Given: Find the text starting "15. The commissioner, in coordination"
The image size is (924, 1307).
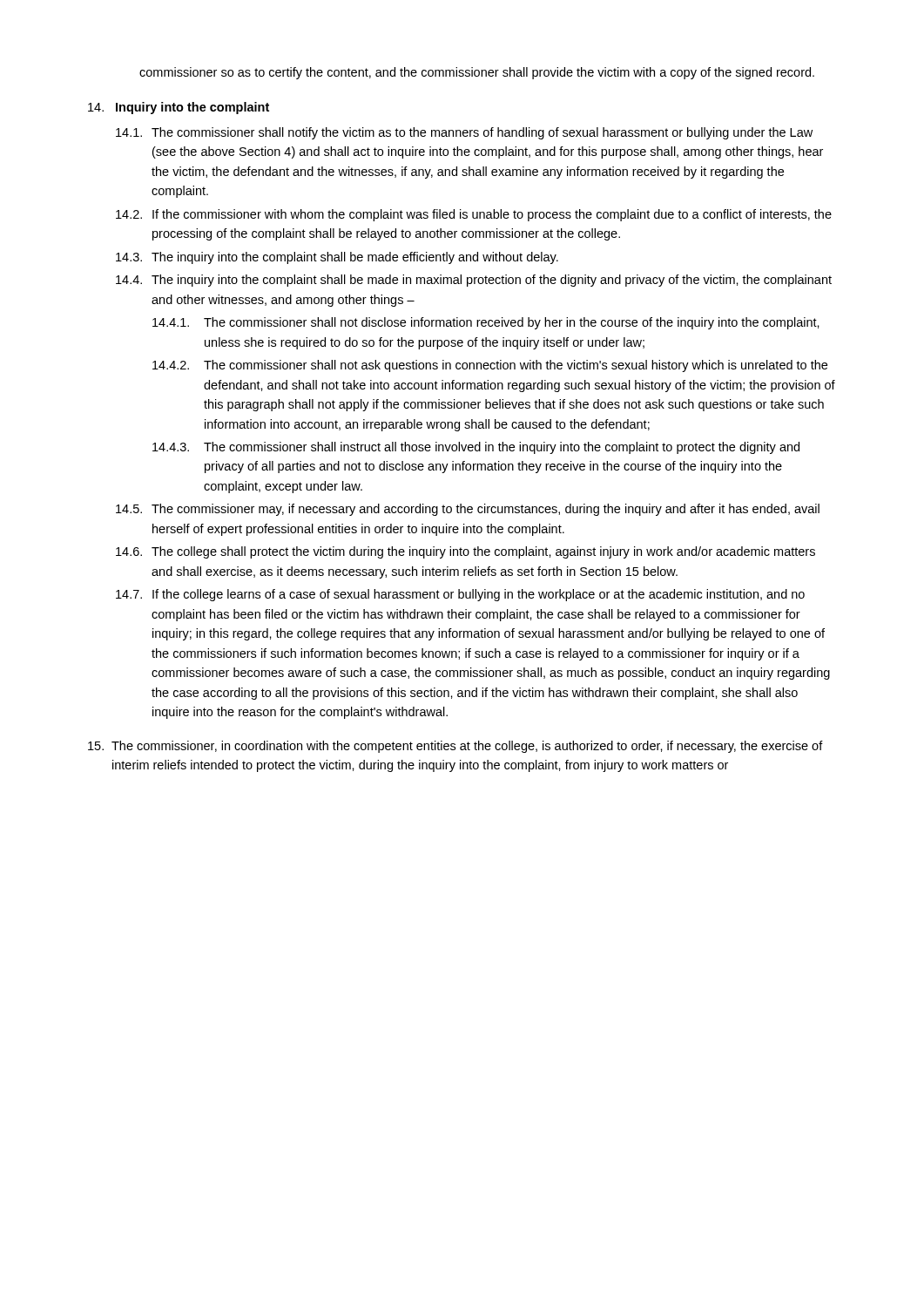Looking at the screenshot, I should 462,755.
